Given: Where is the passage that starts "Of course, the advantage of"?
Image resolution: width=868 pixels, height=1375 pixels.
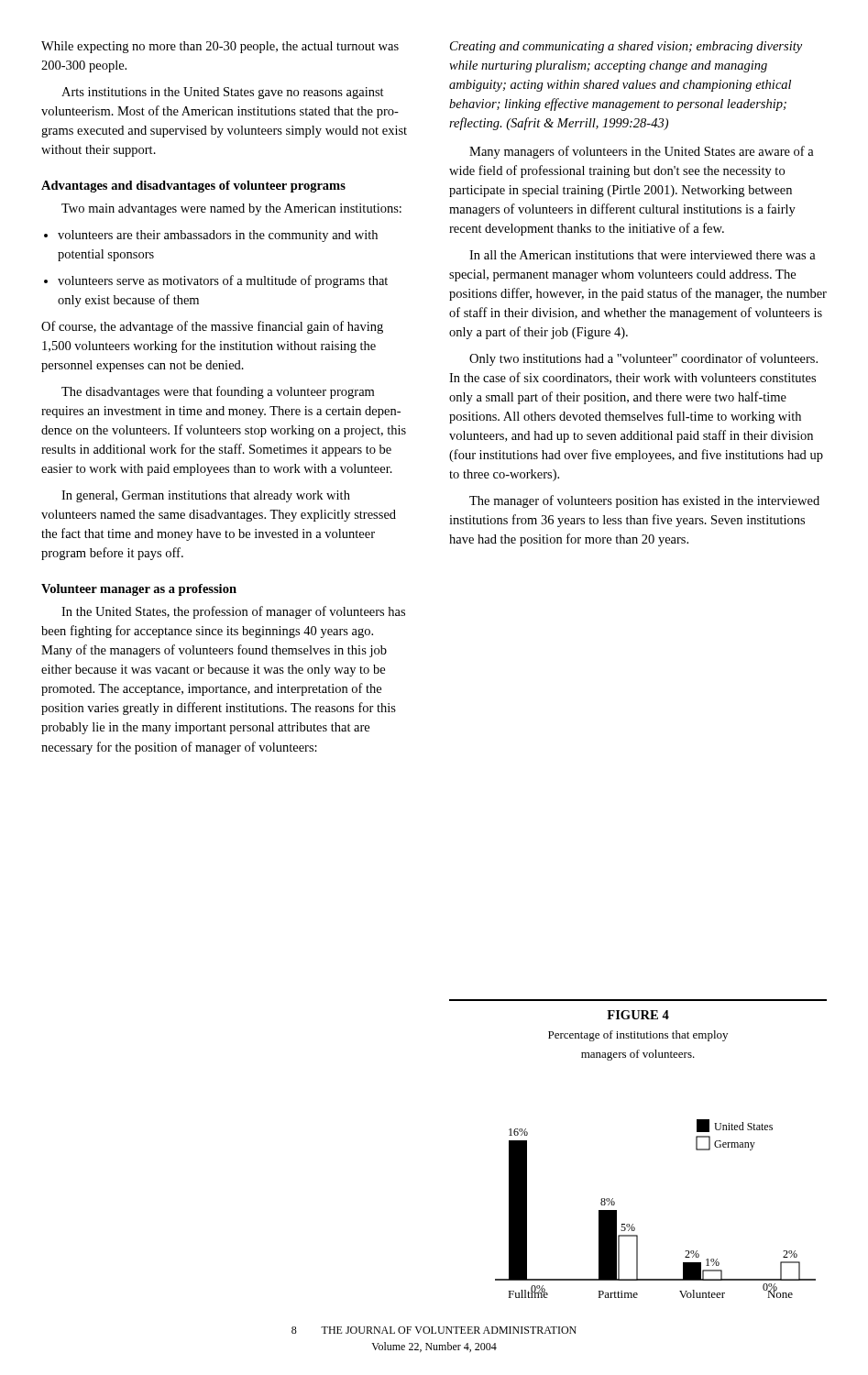Looking at the screenshot, I should [225, 440].
